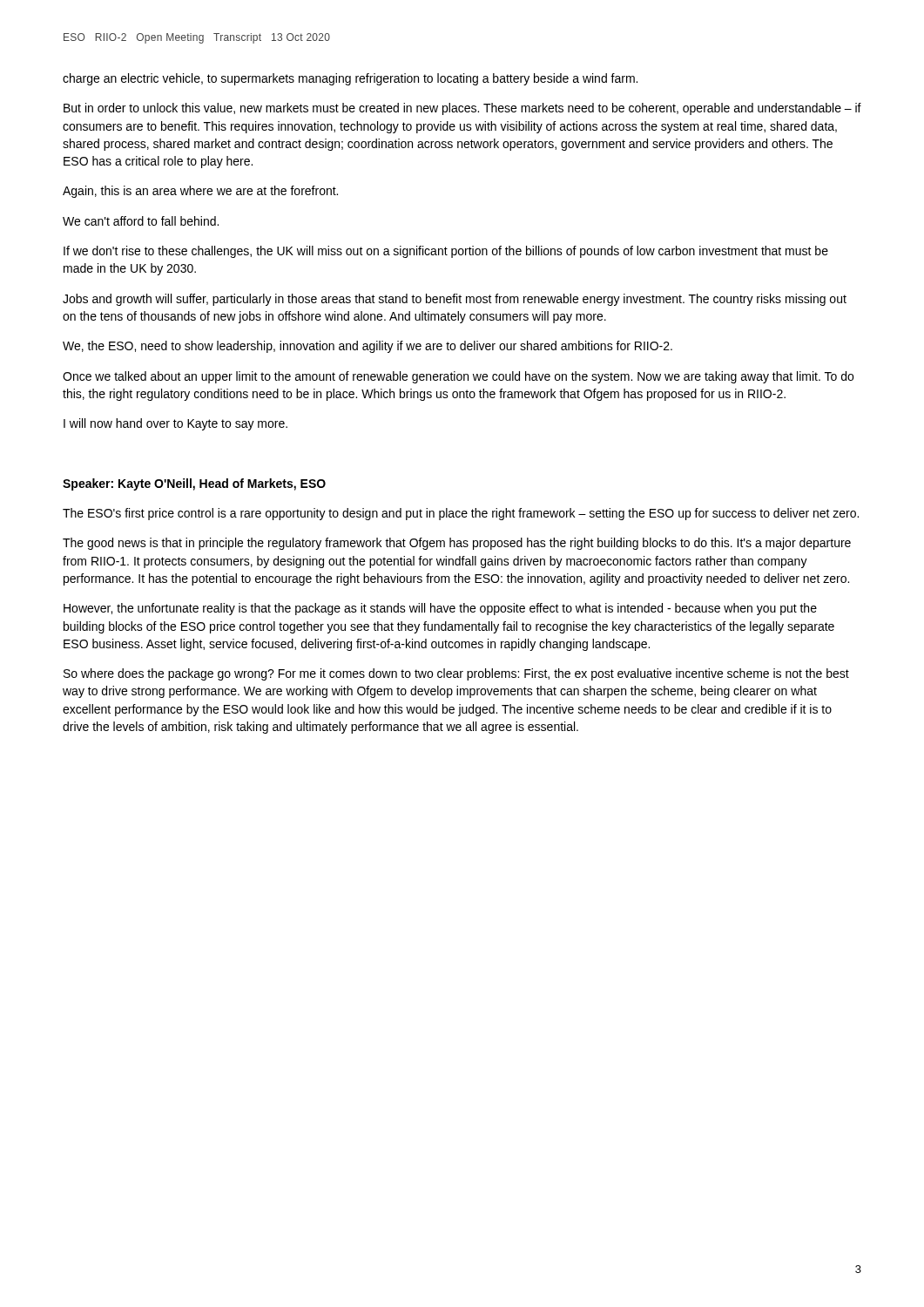Find the element starting "However, the unfortunate reality is that"
924x1307 pixels.
coord(462,626)
